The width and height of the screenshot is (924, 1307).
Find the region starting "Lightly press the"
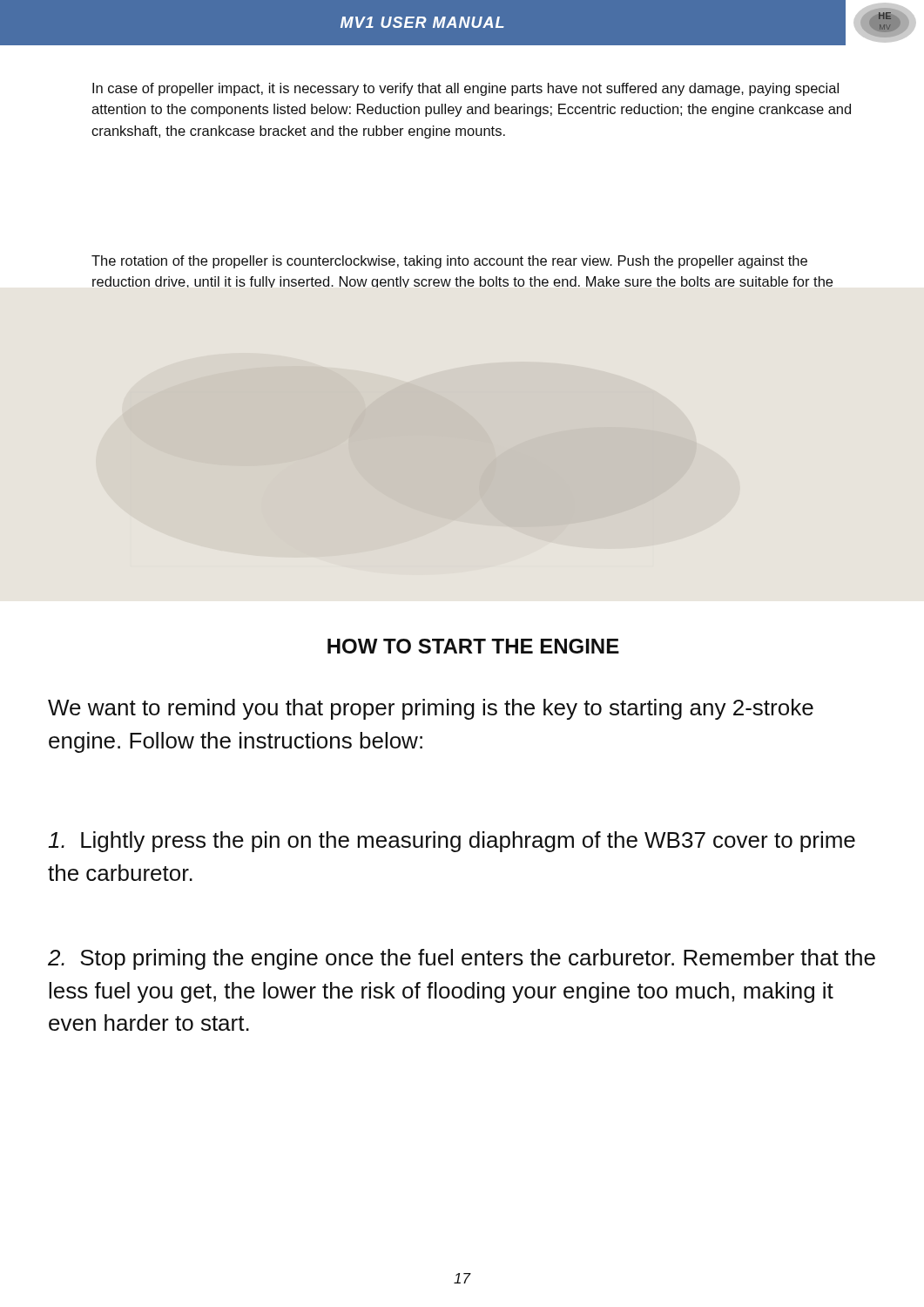(x=462, y=857)
